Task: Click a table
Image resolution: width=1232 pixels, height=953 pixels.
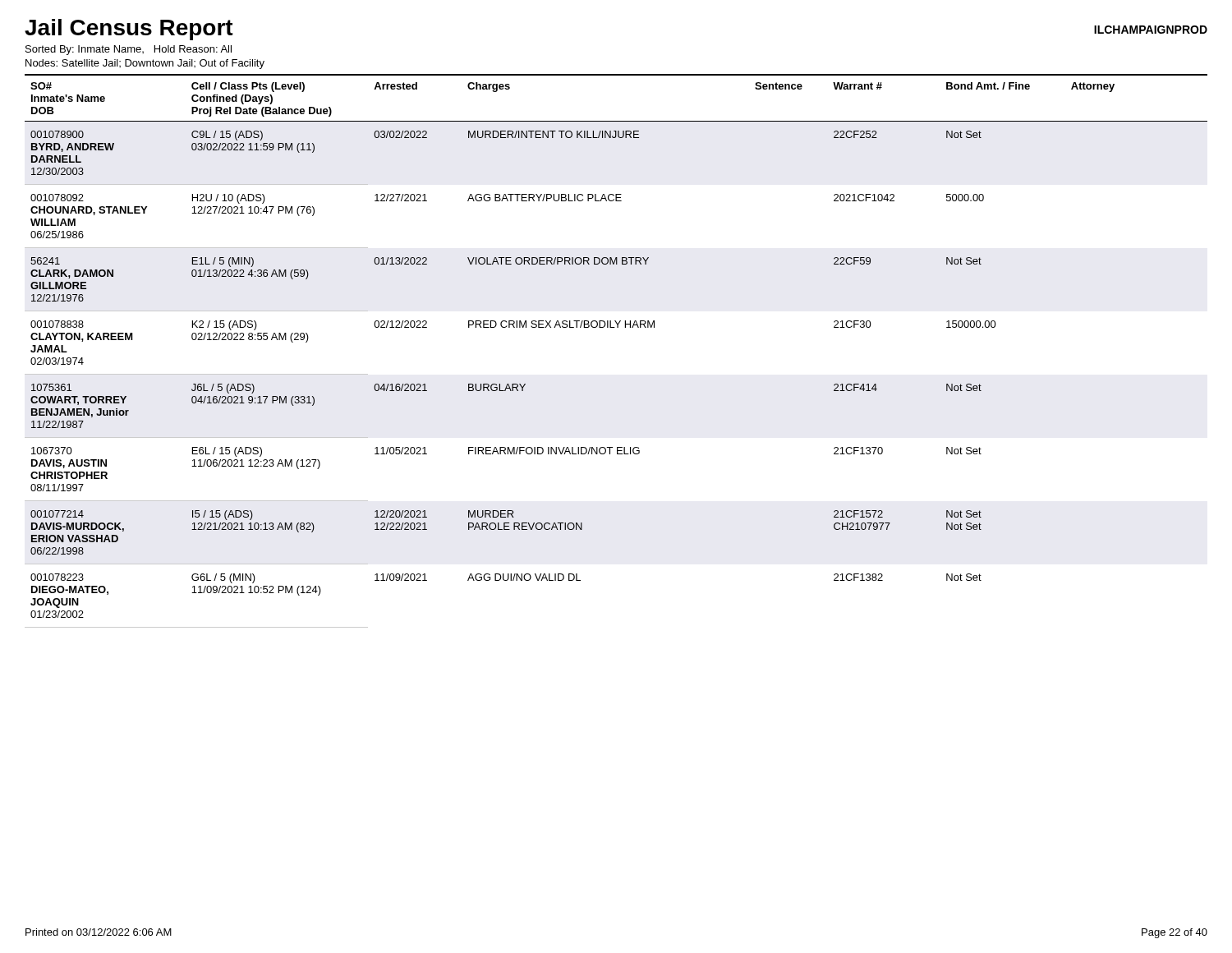Action: pos(616,351)
